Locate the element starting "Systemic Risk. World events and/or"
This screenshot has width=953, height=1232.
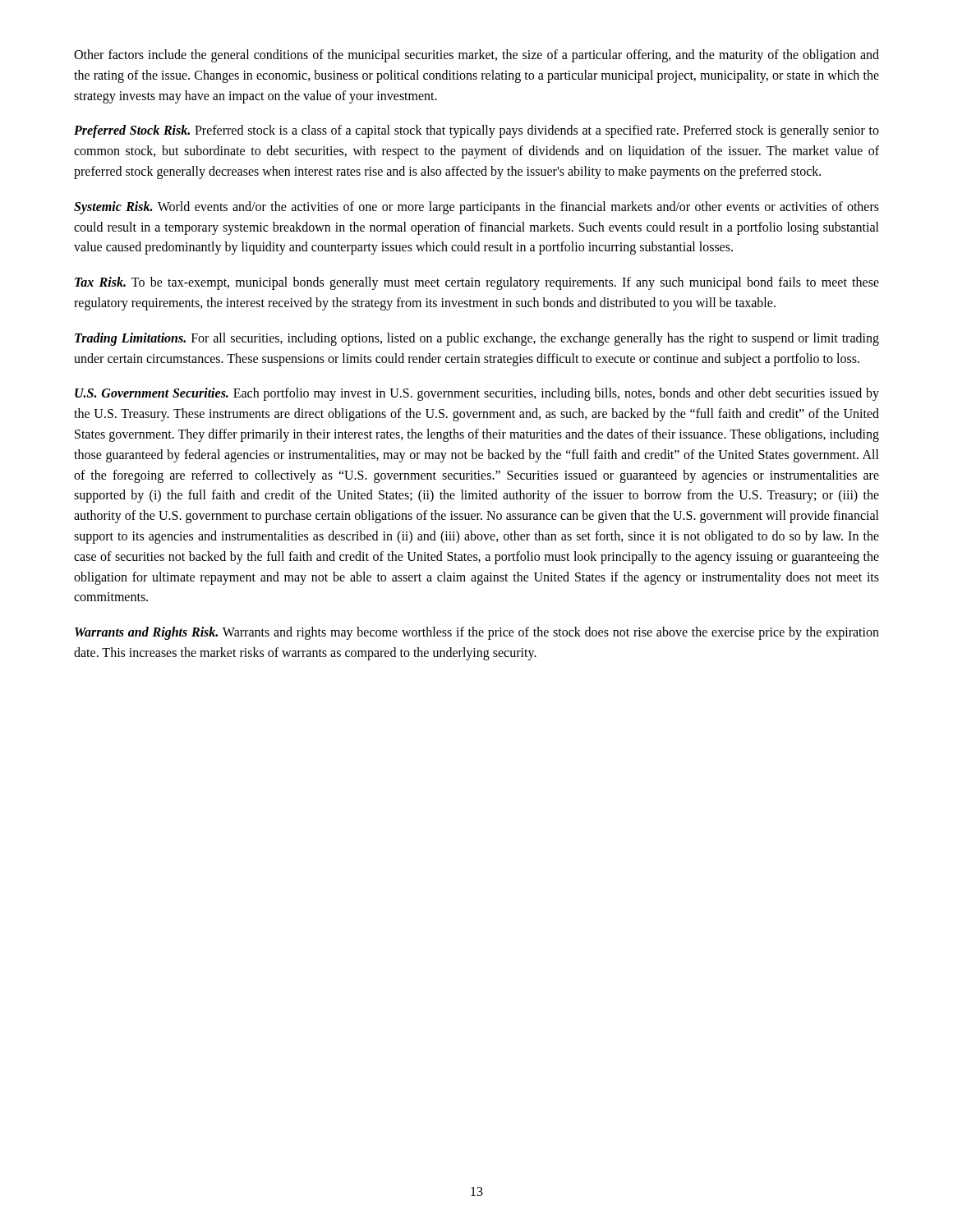(476, 227)
